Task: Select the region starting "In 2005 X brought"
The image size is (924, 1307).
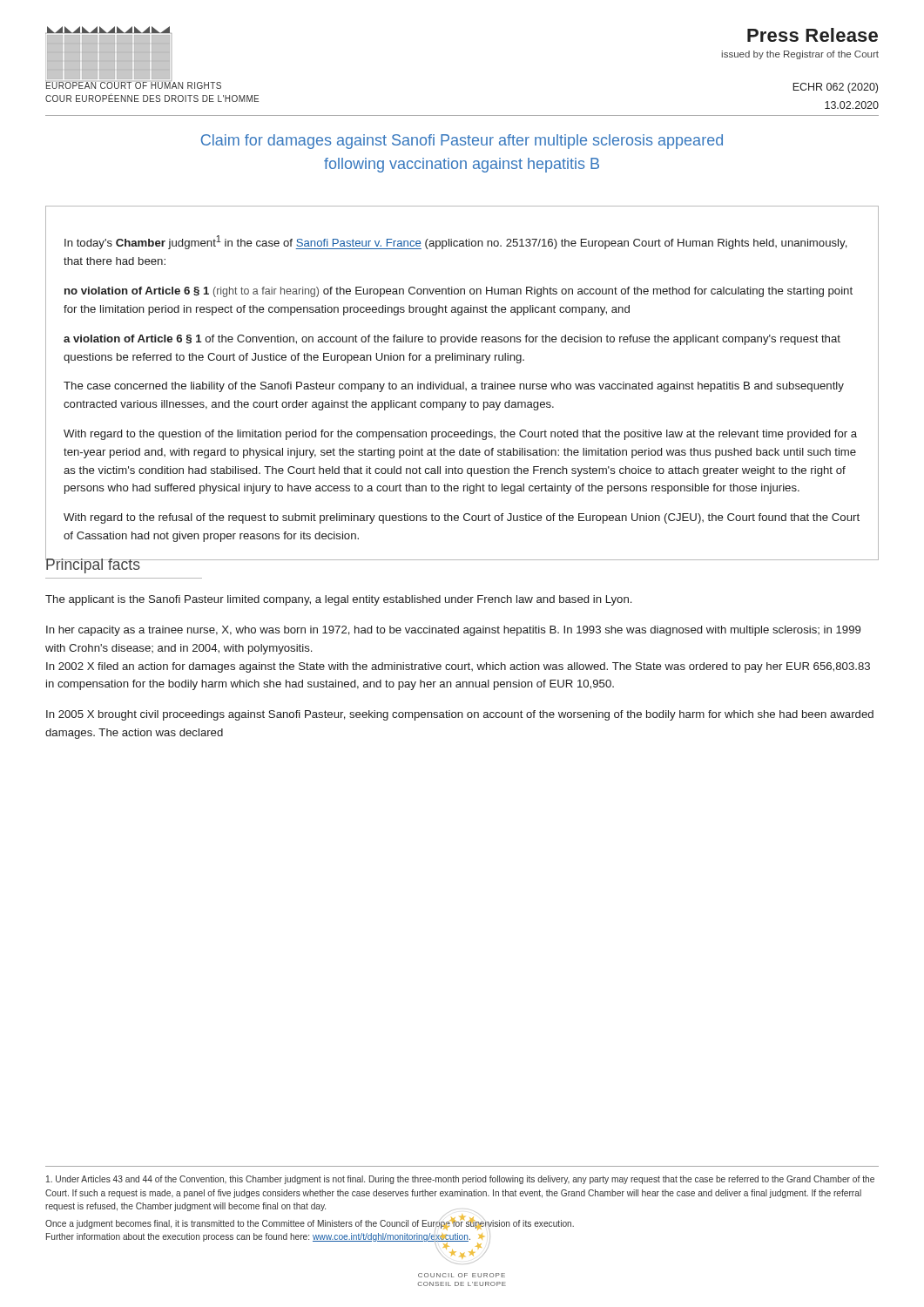Action: [462, 724]
